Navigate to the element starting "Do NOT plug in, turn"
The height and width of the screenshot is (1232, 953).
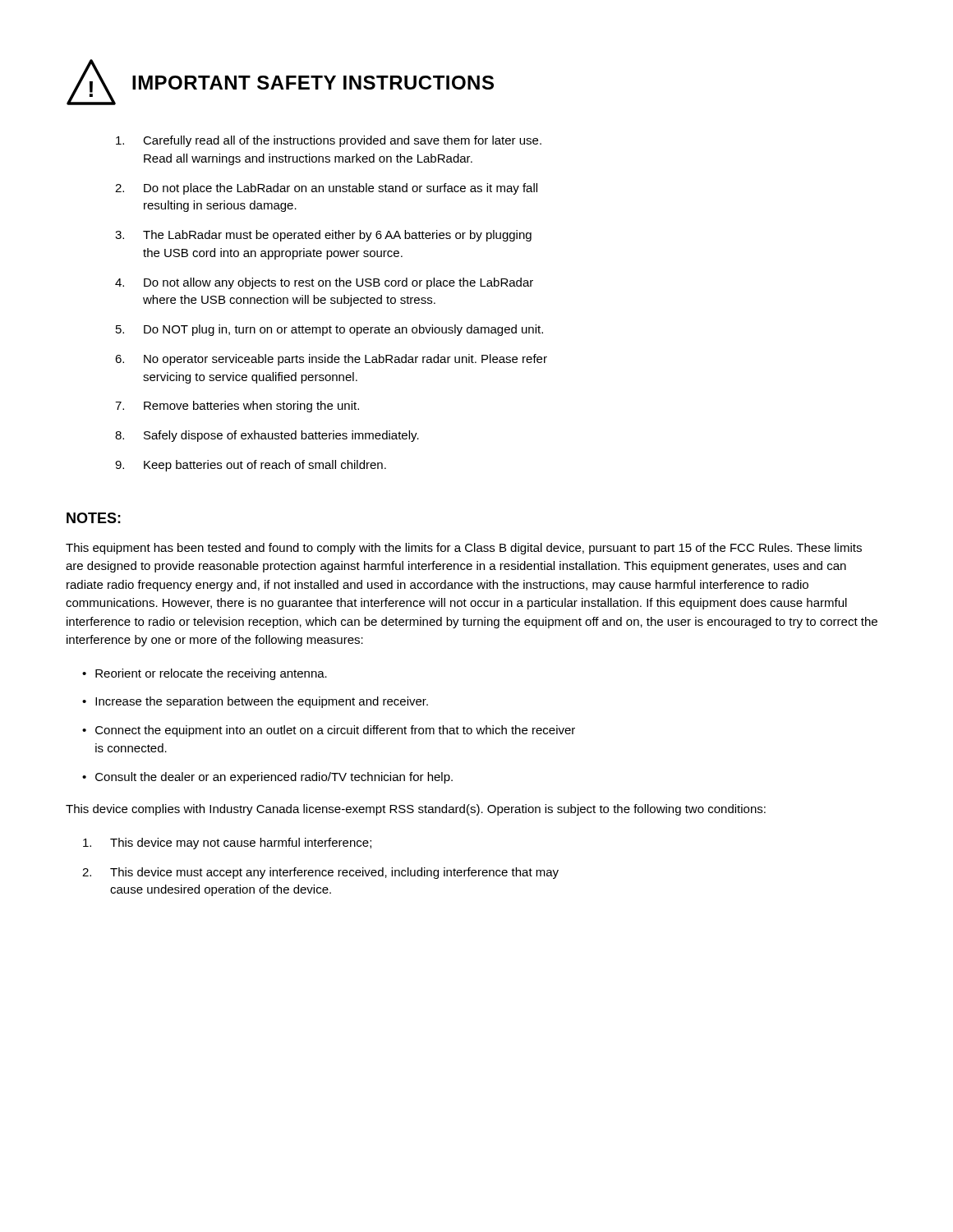coord(344,329)
